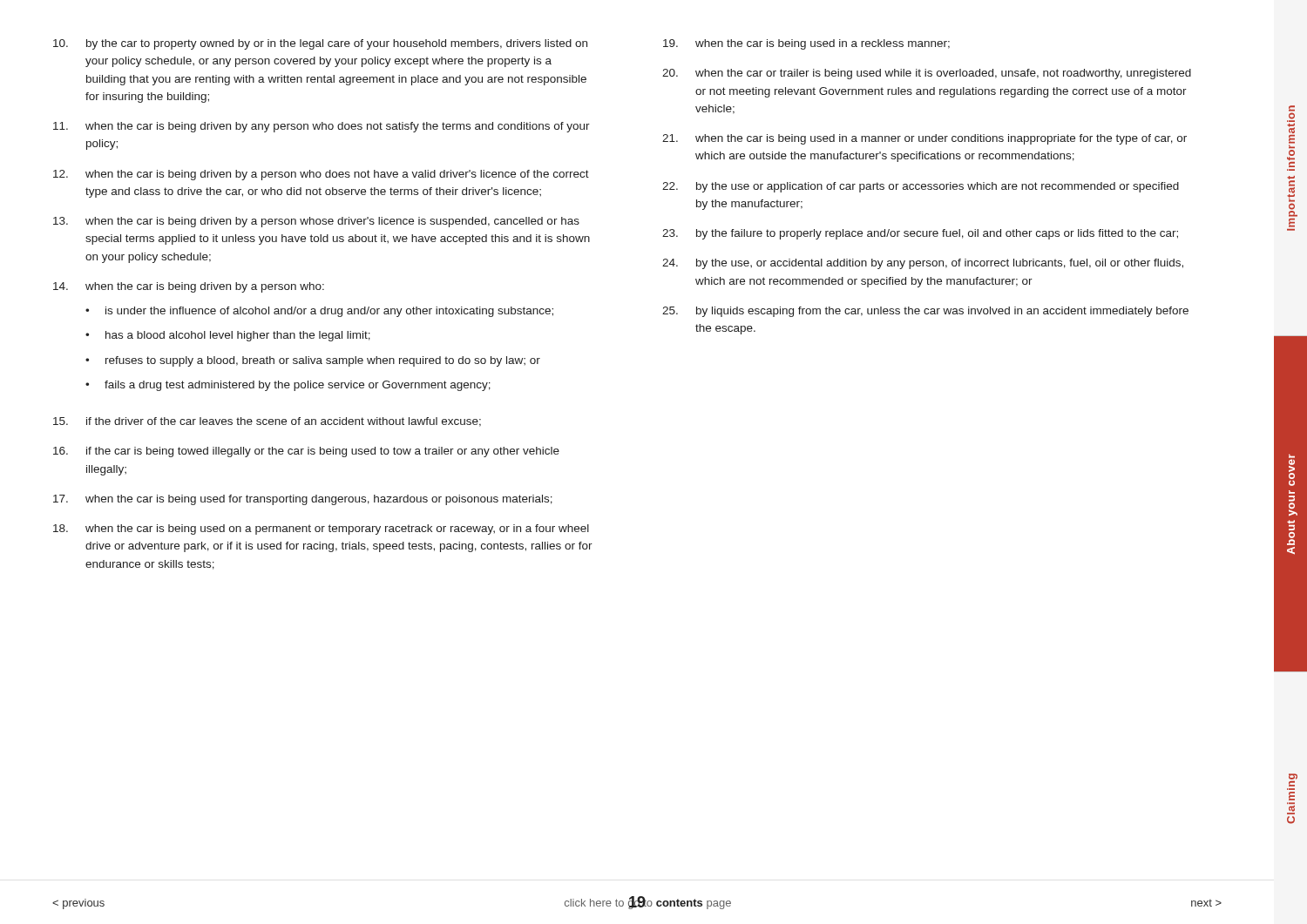This screenshot has width=1307, height=924.
Task: Navigate to the region starting "25. by liquids escaping from the"
Action: click(x=928, y=320)
